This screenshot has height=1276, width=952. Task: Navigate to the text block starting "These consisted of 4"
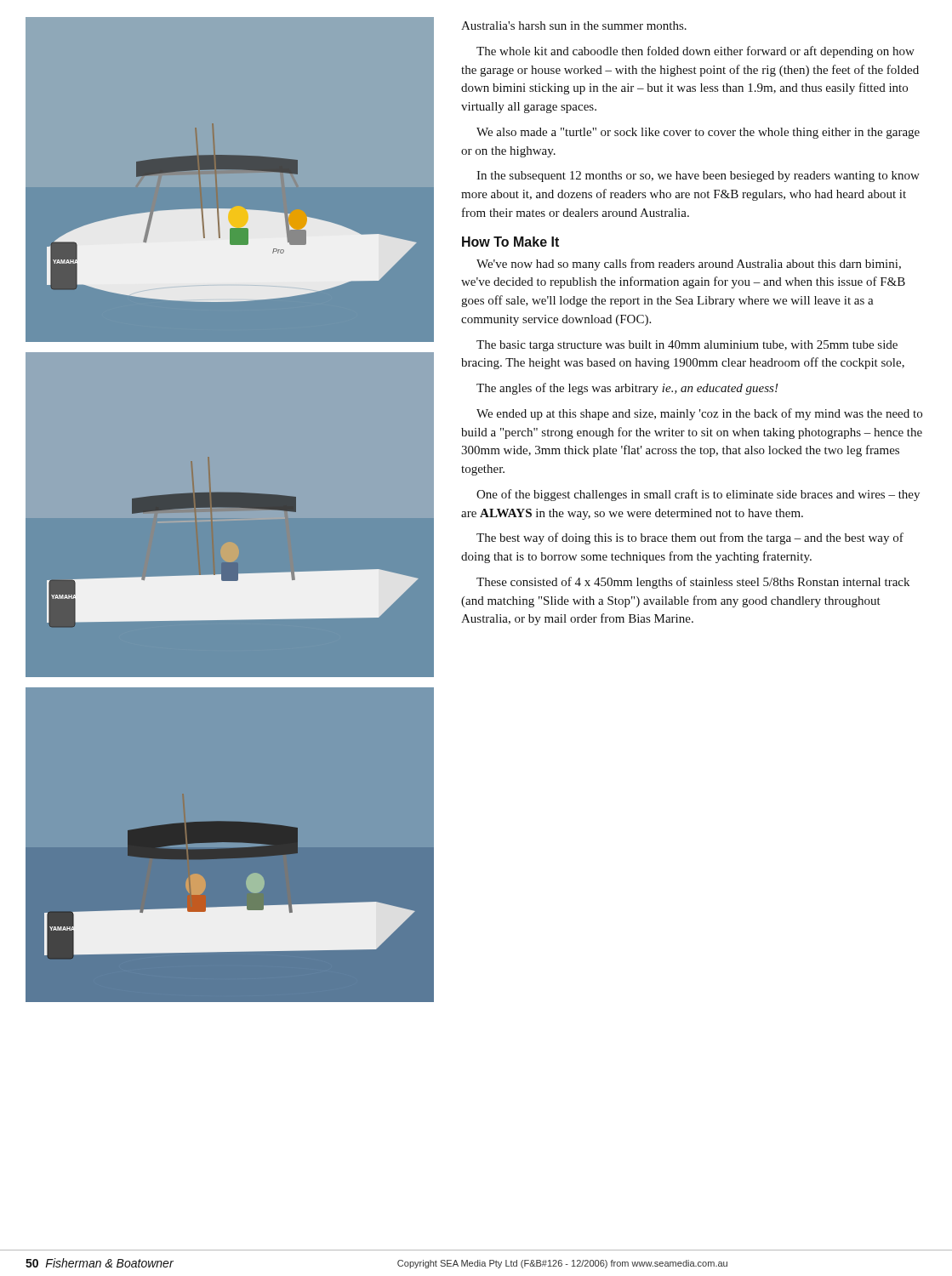[x=686, y=600]
